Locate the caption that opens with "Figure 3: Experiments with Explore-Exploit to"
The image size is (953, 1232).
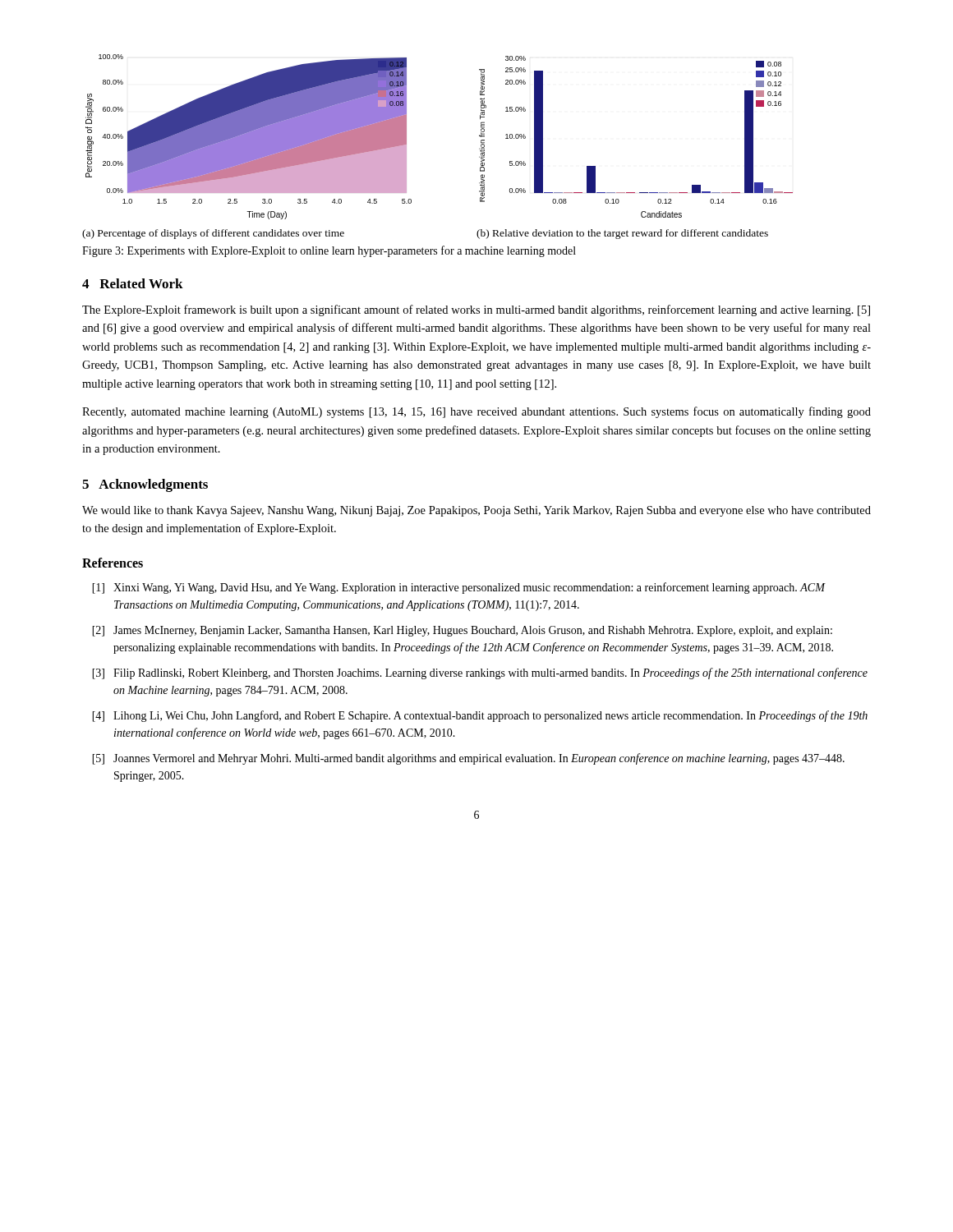(329, 251)
